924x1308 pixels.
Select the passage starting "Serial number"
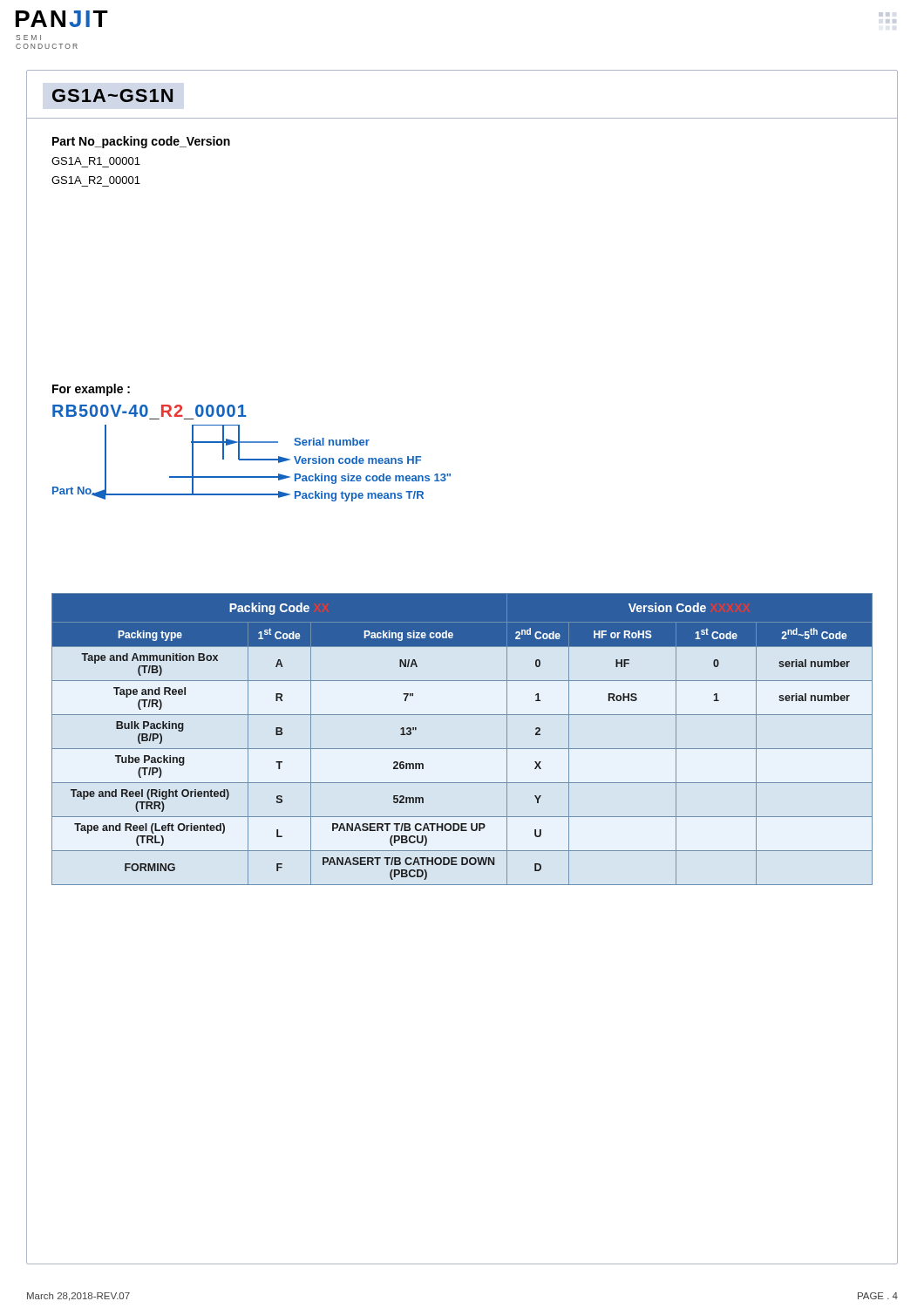[x=332, y=442]
